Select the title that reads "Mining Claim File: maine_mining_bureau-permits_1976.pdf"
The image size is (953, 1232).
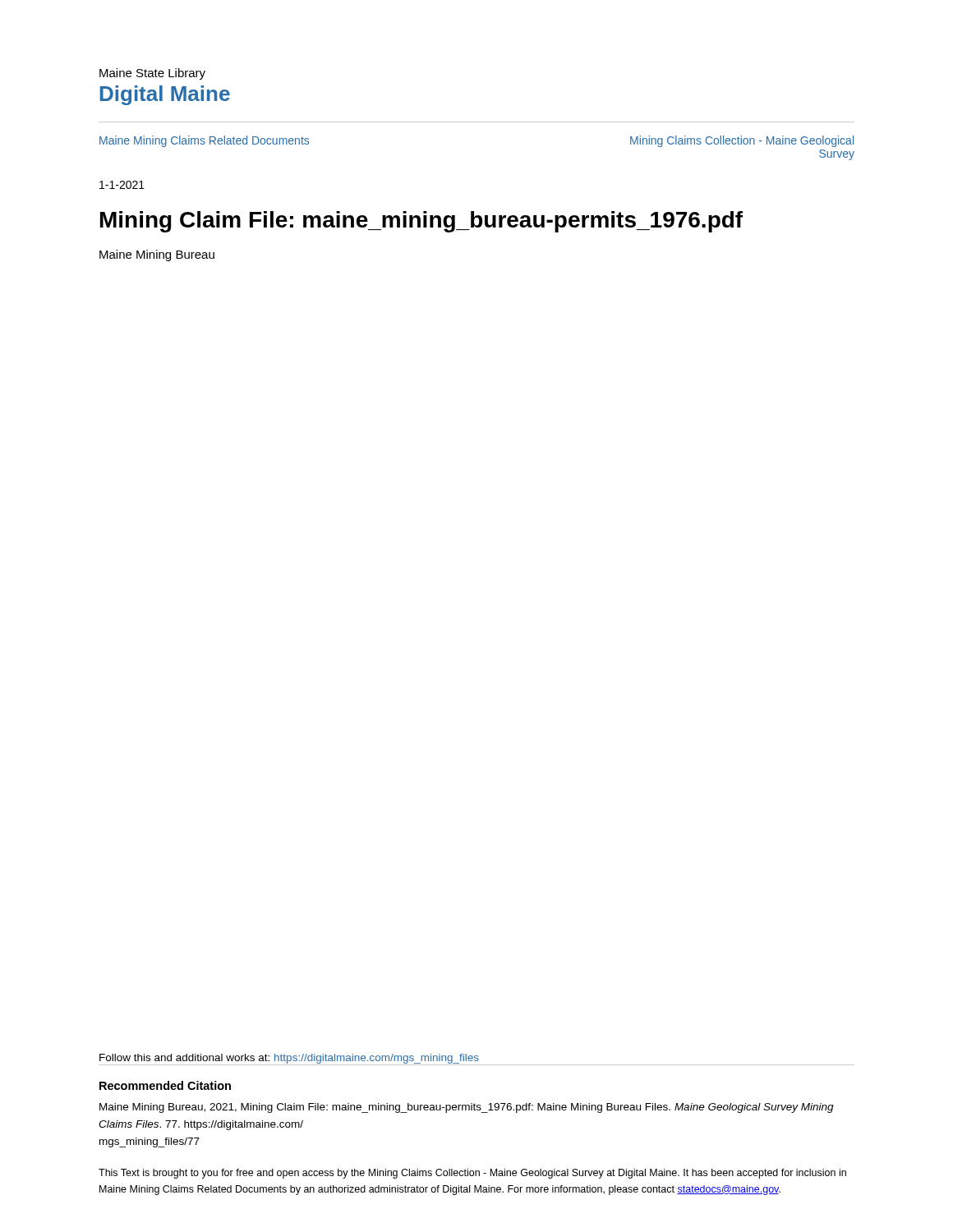(x=421, y=220)
